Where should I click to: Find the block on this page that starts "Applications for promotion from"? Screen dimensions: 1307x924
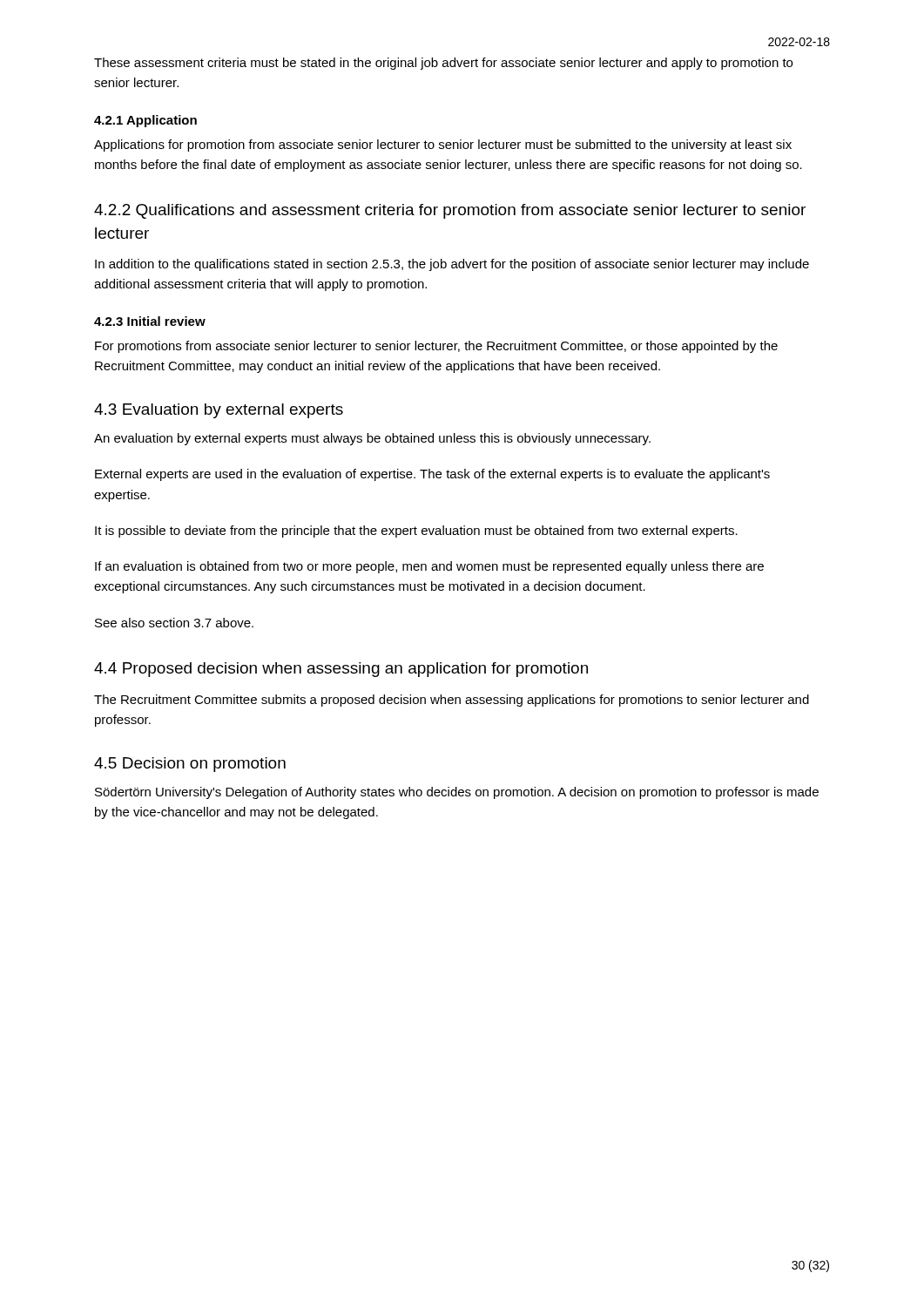[x=448, y=154]
